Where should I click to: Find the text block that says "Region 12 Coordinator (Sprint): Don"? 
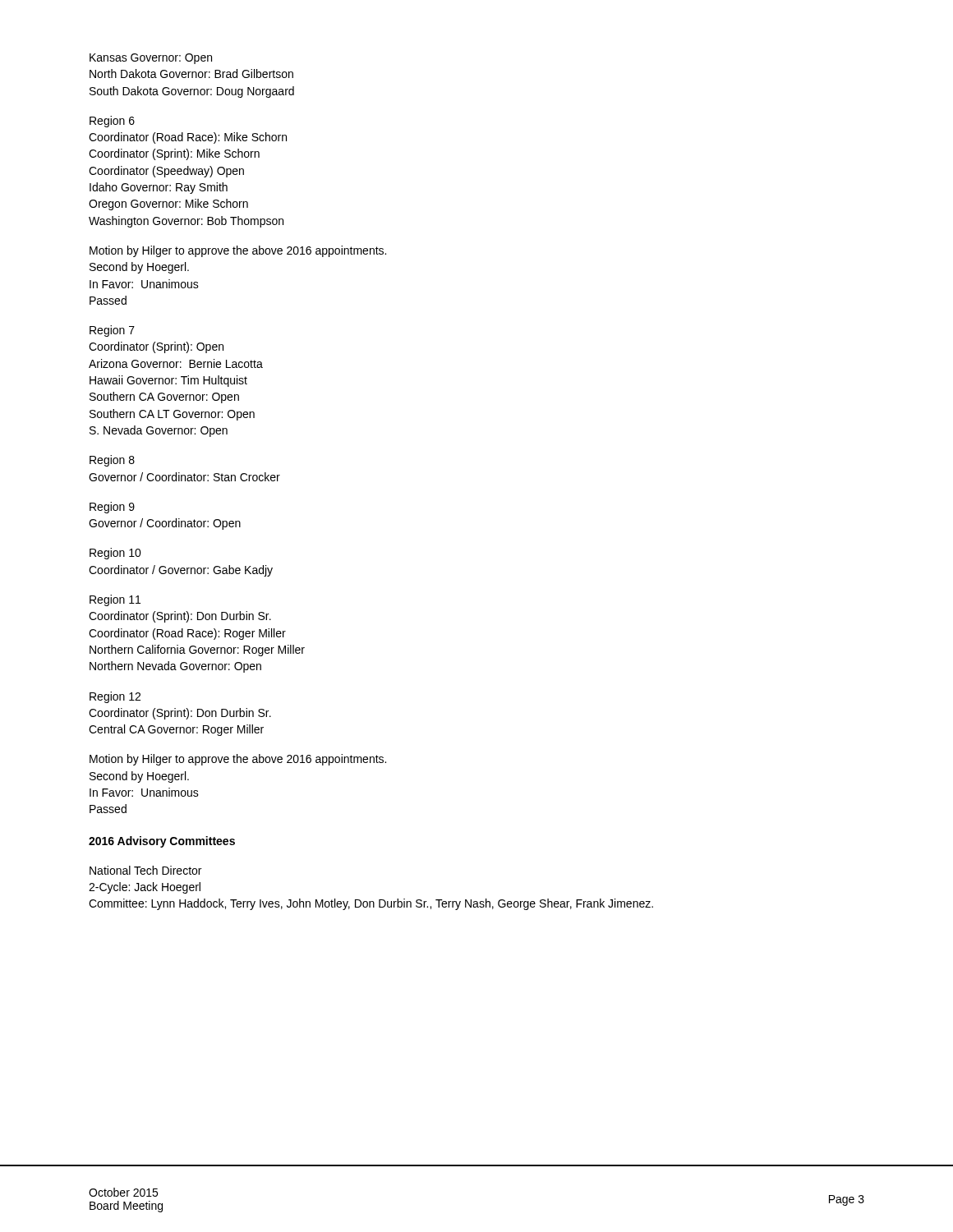coord(180,713)
